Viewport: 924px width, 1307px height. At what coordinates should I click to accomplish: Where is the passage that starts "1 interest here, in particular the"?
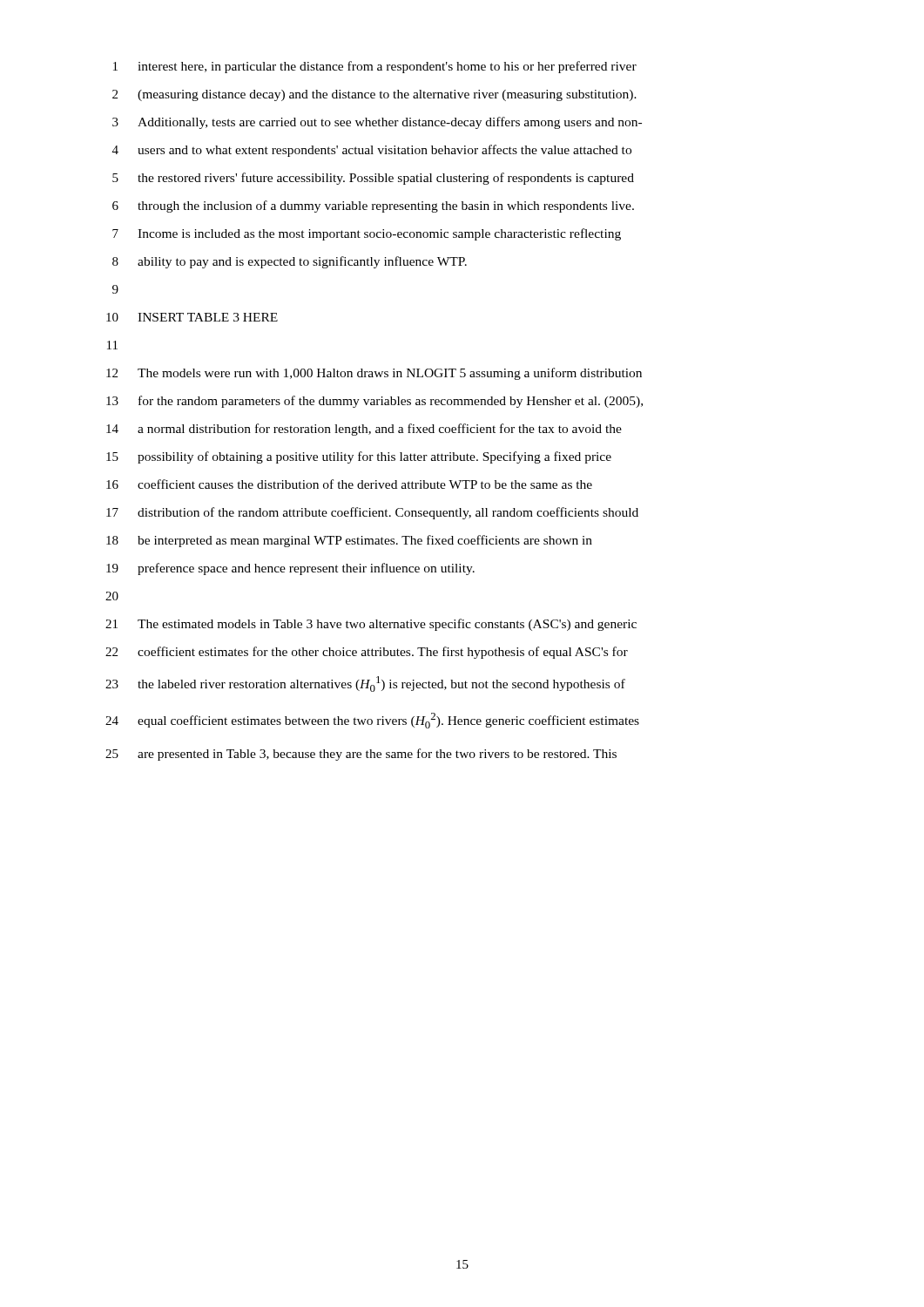pyautogui.click(x=462, y=66)
